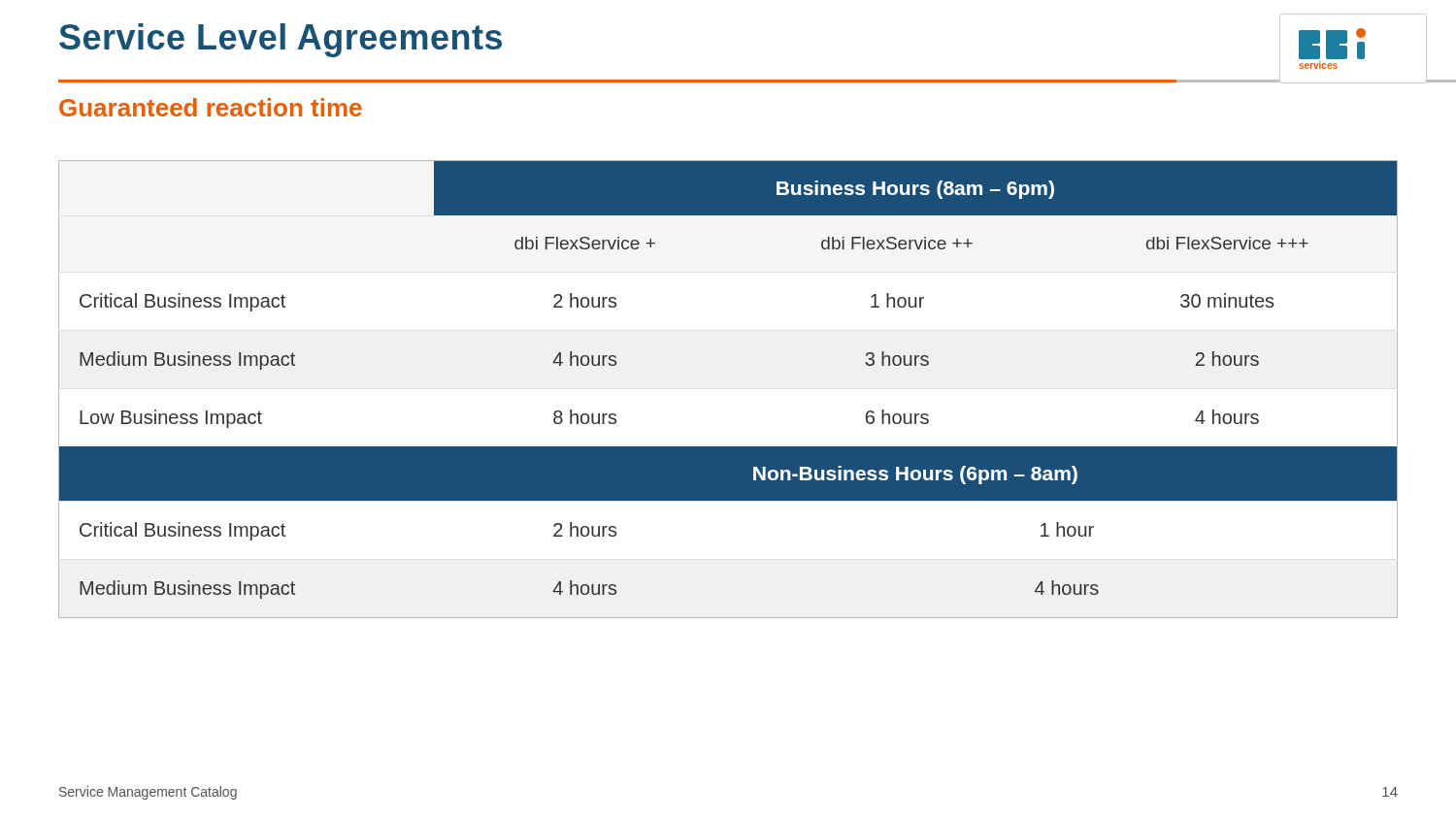Click on the section header with the text "Guaranteed reaction time"
Viewport: 1456px width, 819px height.
[210, 108]
